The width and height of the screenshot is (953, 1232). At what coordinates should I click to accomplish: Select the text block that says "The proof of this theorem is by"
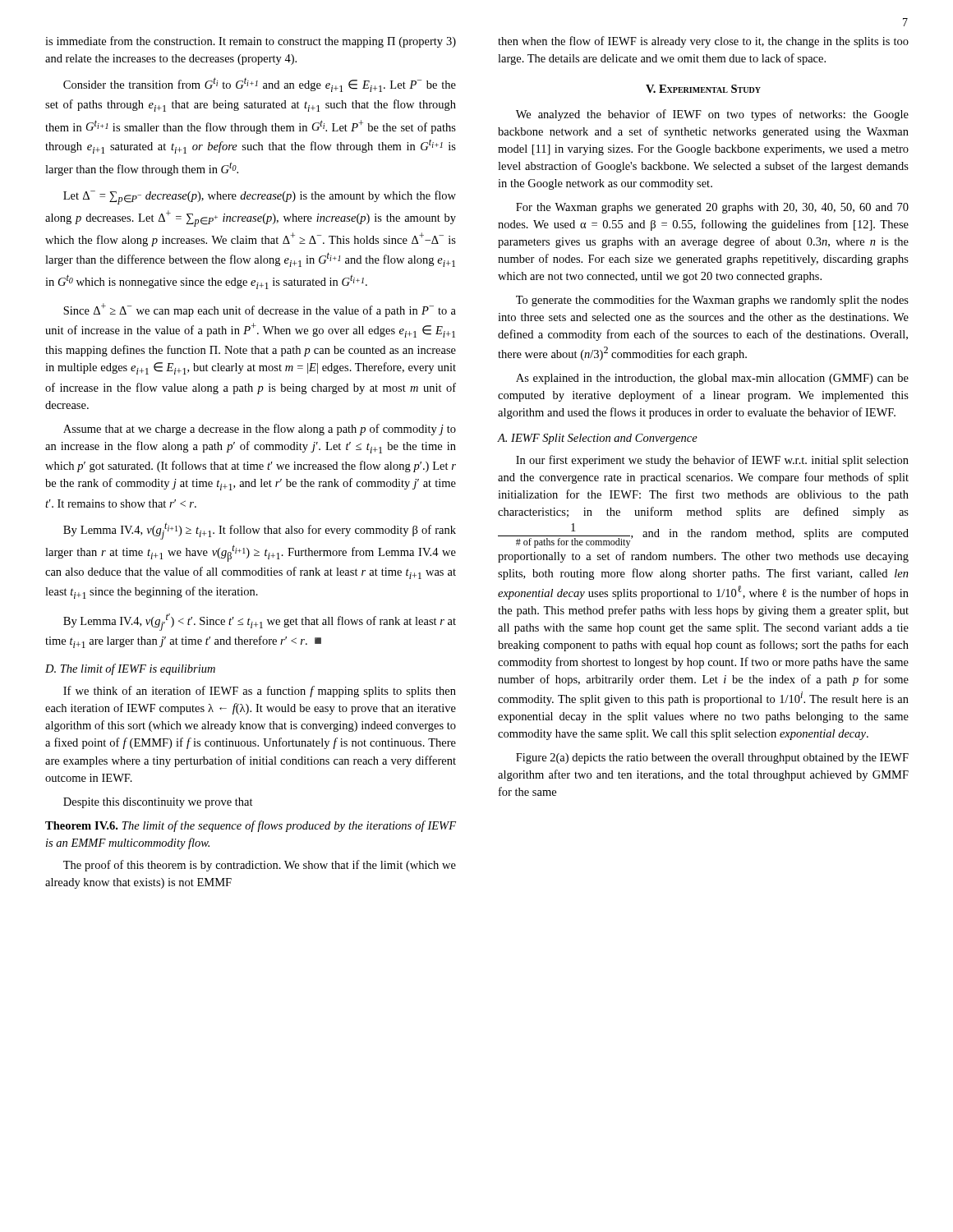pyautogui.click(x=251, y=874)
